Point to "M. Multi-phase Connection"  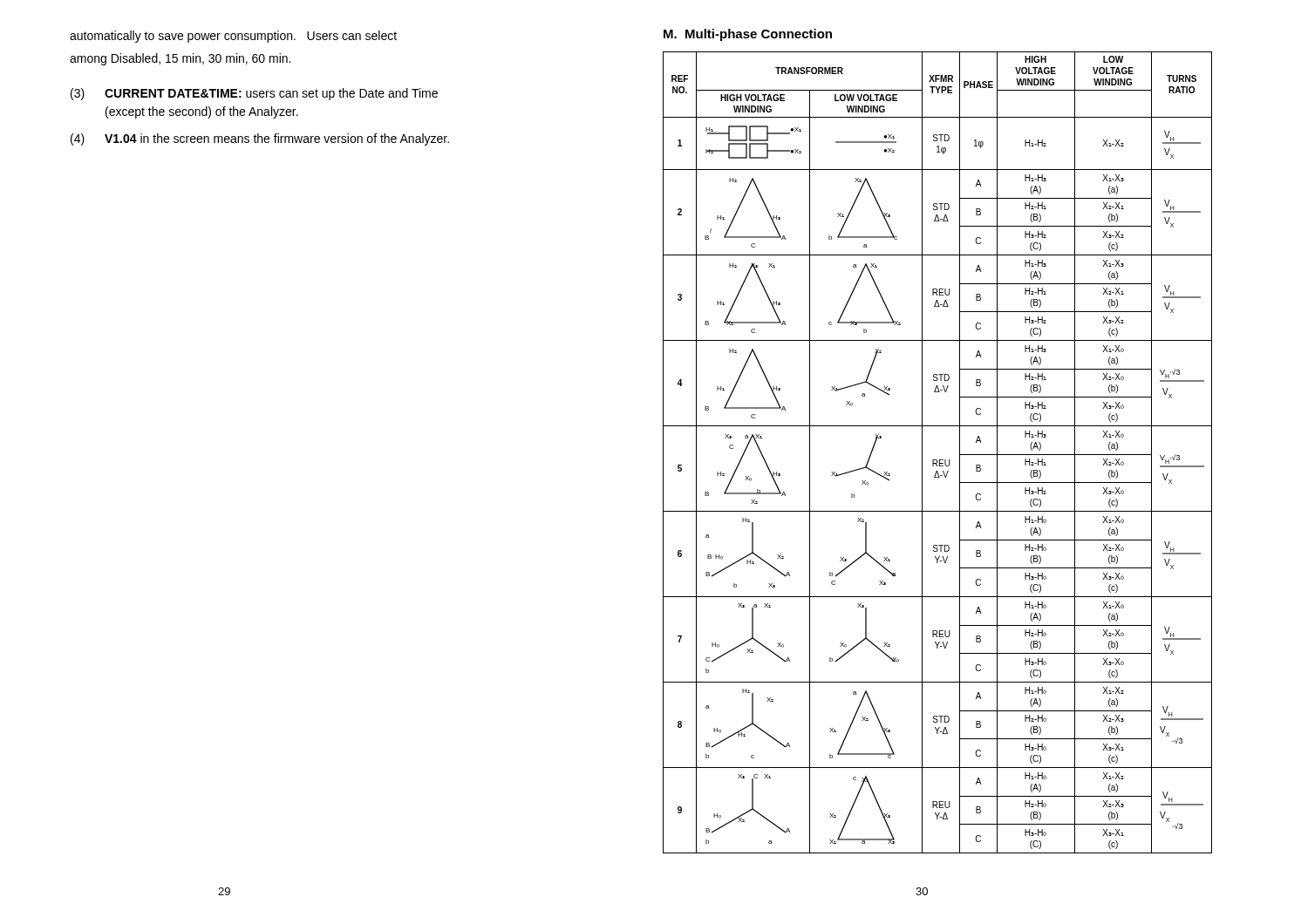point(748,34)
